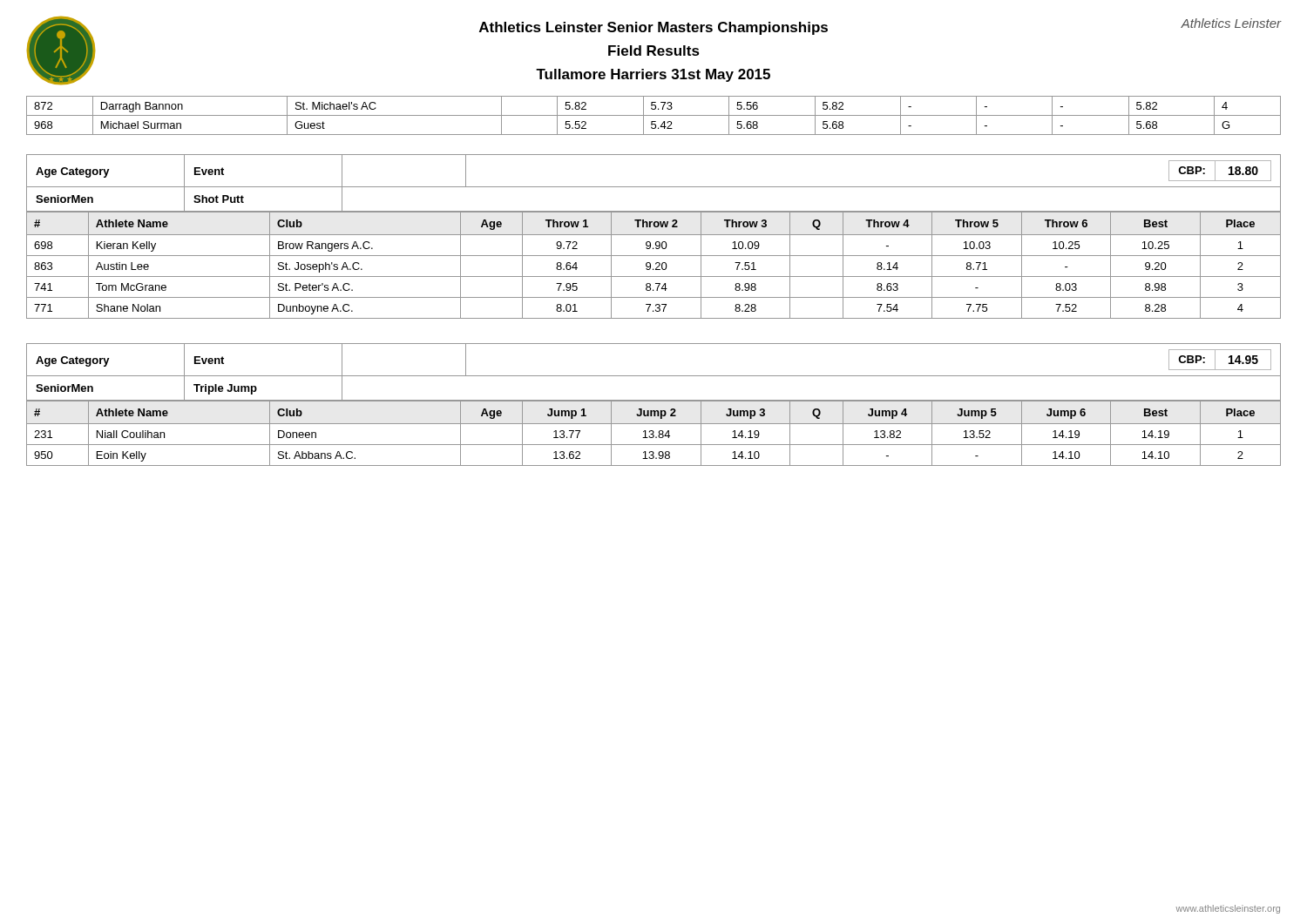Viewport: 1307px width, 924px height.
Task: Where does it say "Athletics Leinster"?
Action: pos(1231,23)
